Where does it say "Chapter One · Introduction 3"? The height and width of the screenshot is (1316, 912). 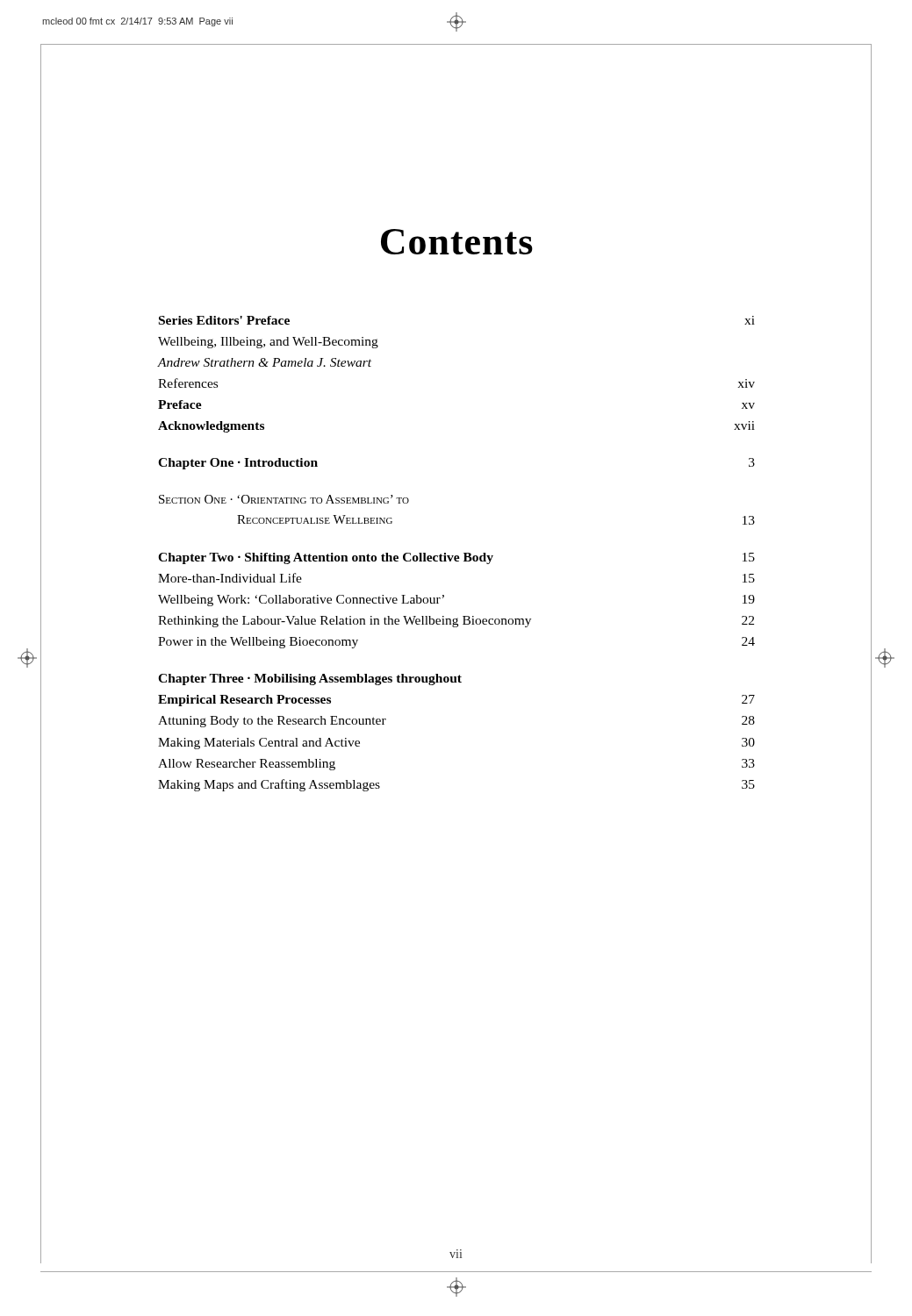point(230,464)
